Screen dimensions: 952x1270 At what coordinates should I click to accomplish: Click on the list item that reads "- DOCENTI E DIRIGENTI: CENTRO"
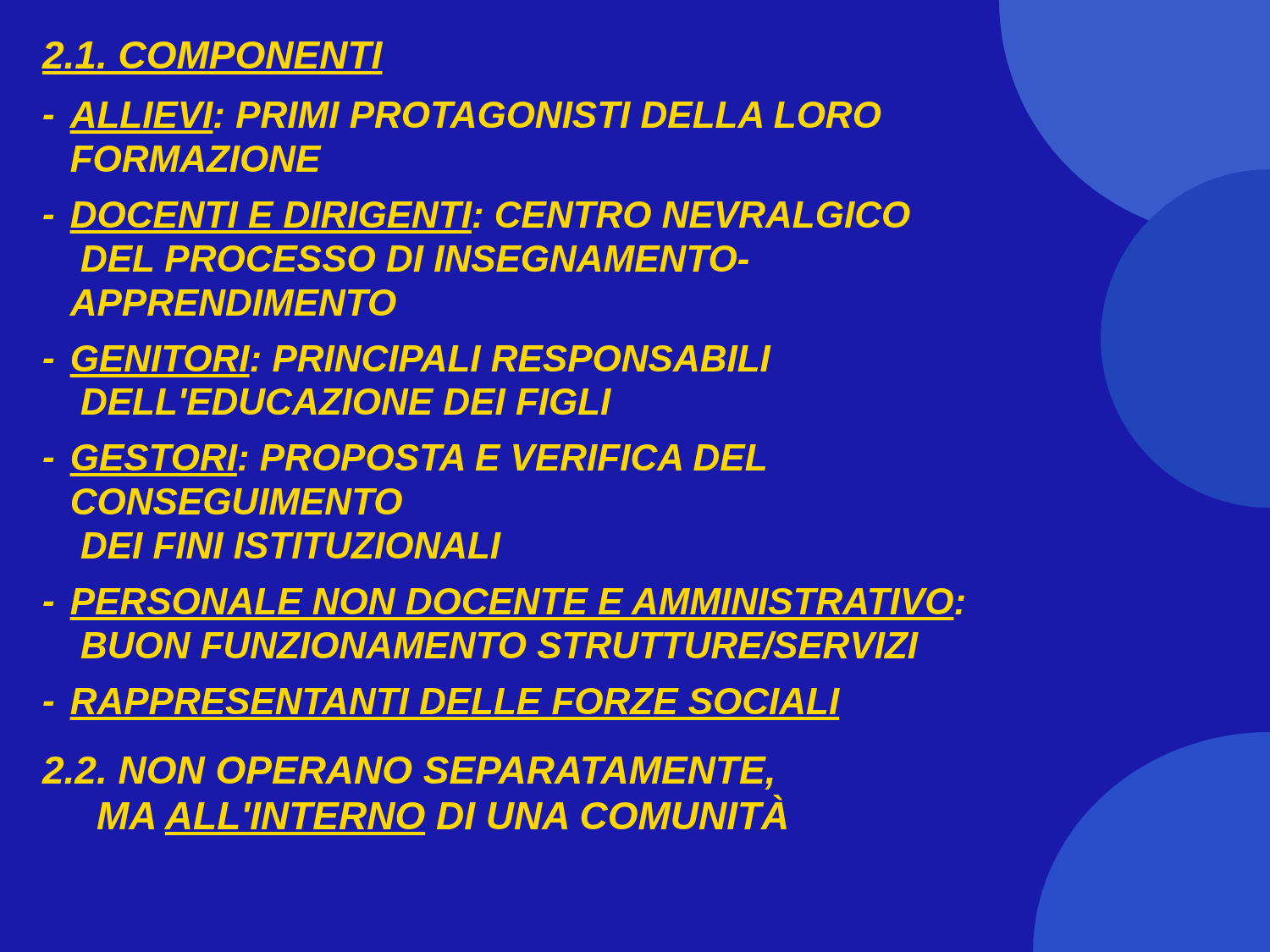coord(550,259)
